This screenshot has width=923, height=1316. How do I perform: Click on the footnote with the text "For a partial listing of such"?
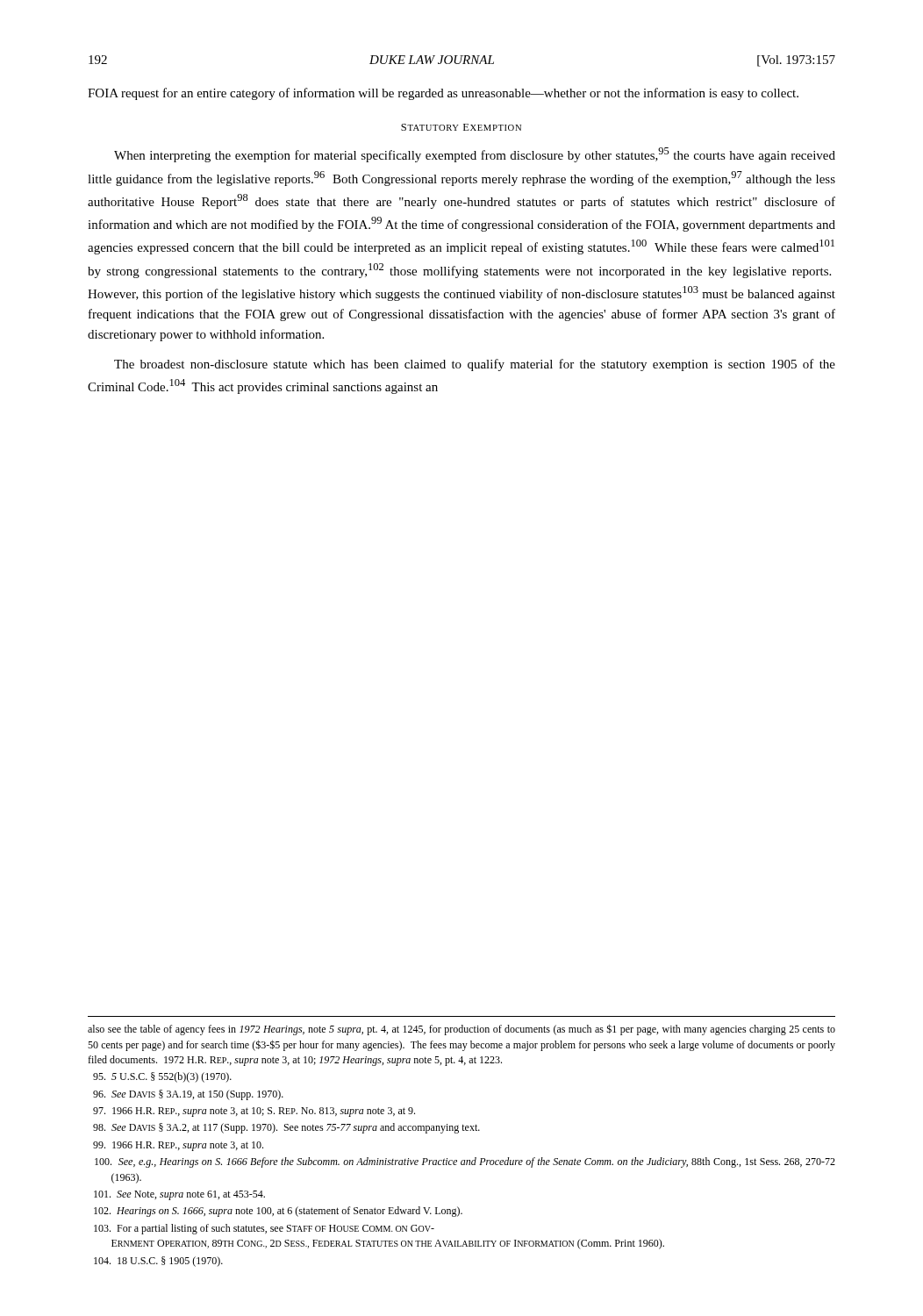coord(462,1236)
